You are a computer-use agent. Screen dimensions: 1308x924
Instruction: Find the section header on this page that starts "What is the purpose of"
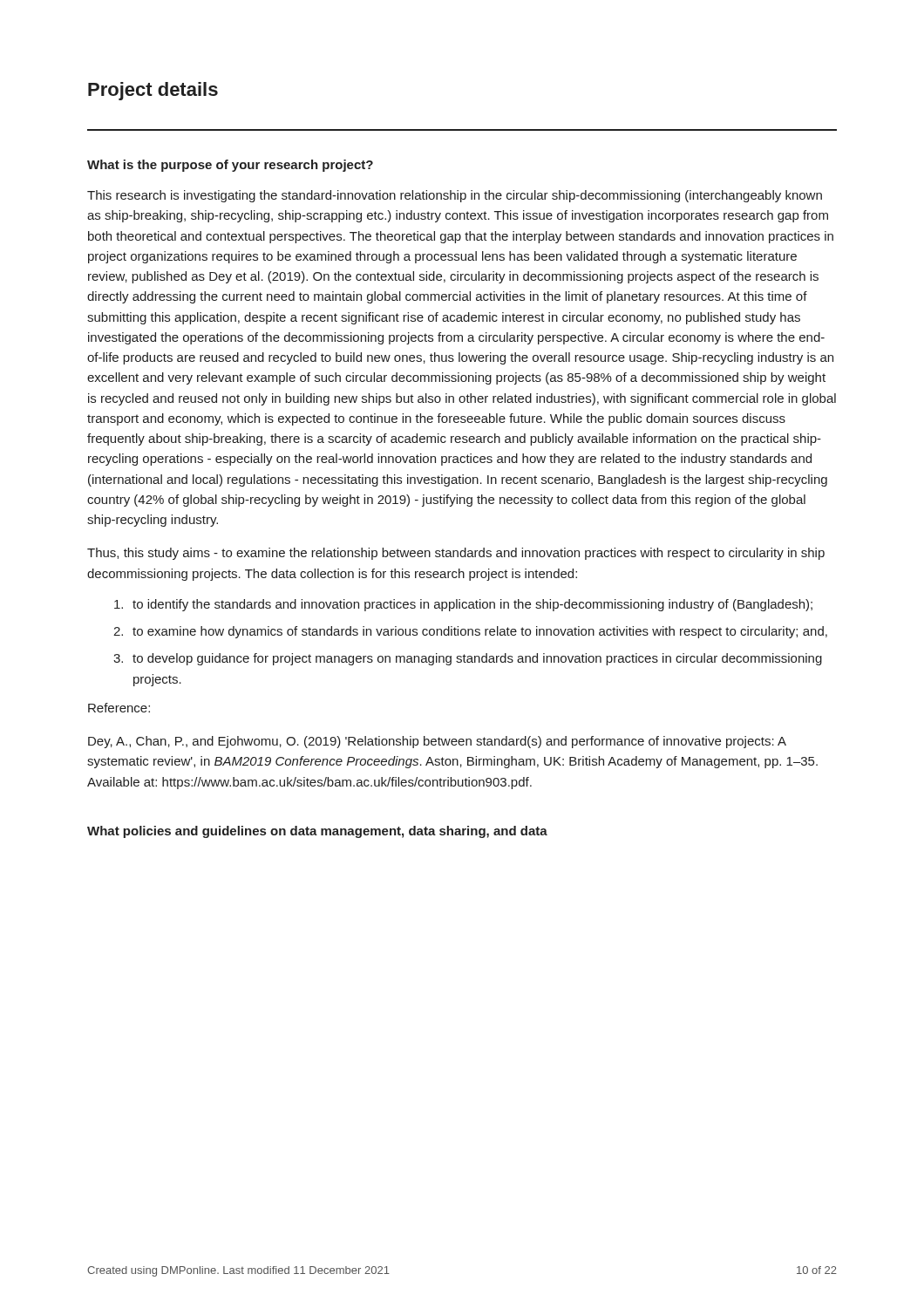230,166
